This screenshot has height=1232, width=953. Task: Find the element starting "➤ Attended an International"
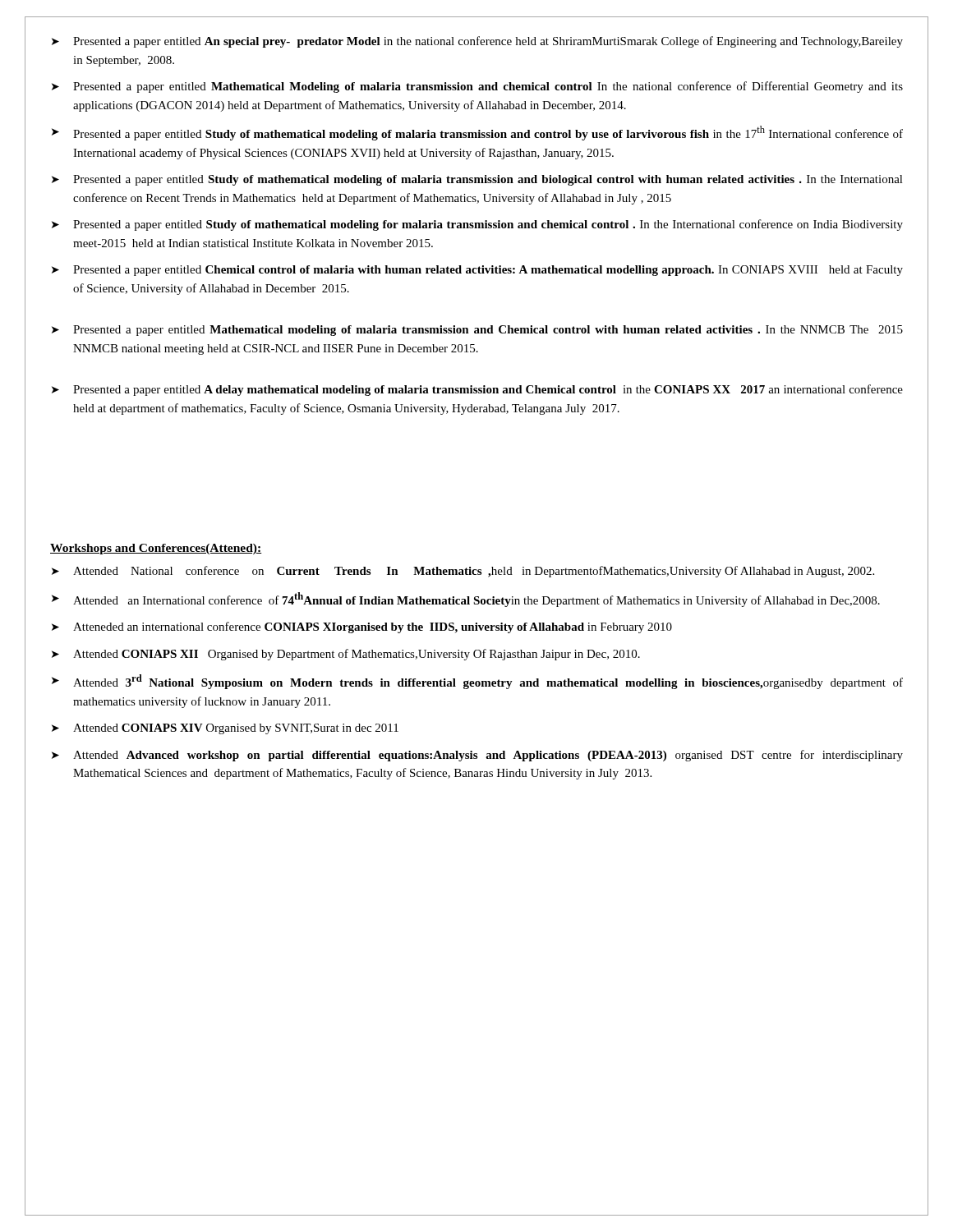coord(476,599)
